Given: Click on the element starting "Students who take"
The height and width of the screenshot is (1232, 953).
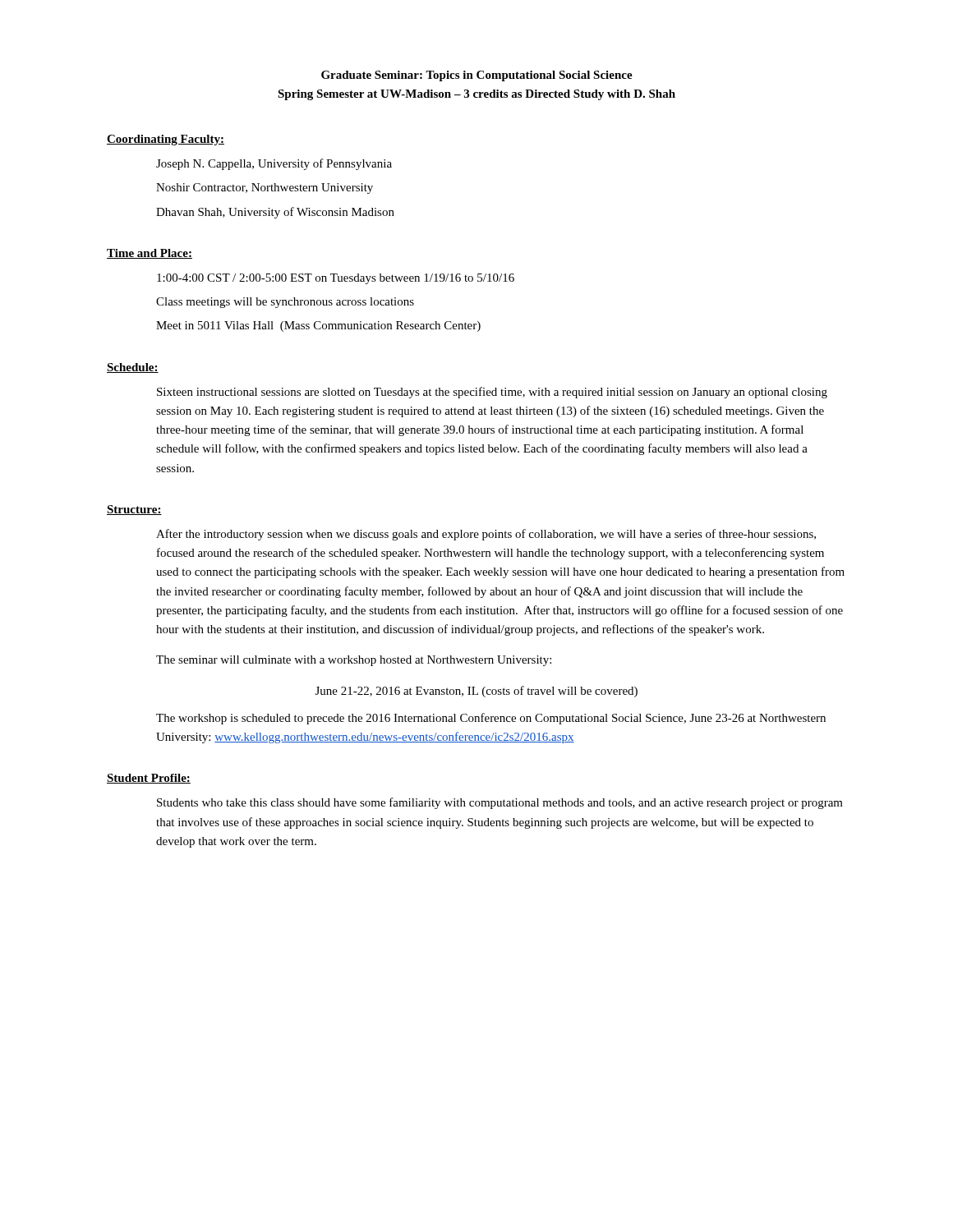Looking at the screenshot, I should tap(501, 822).
